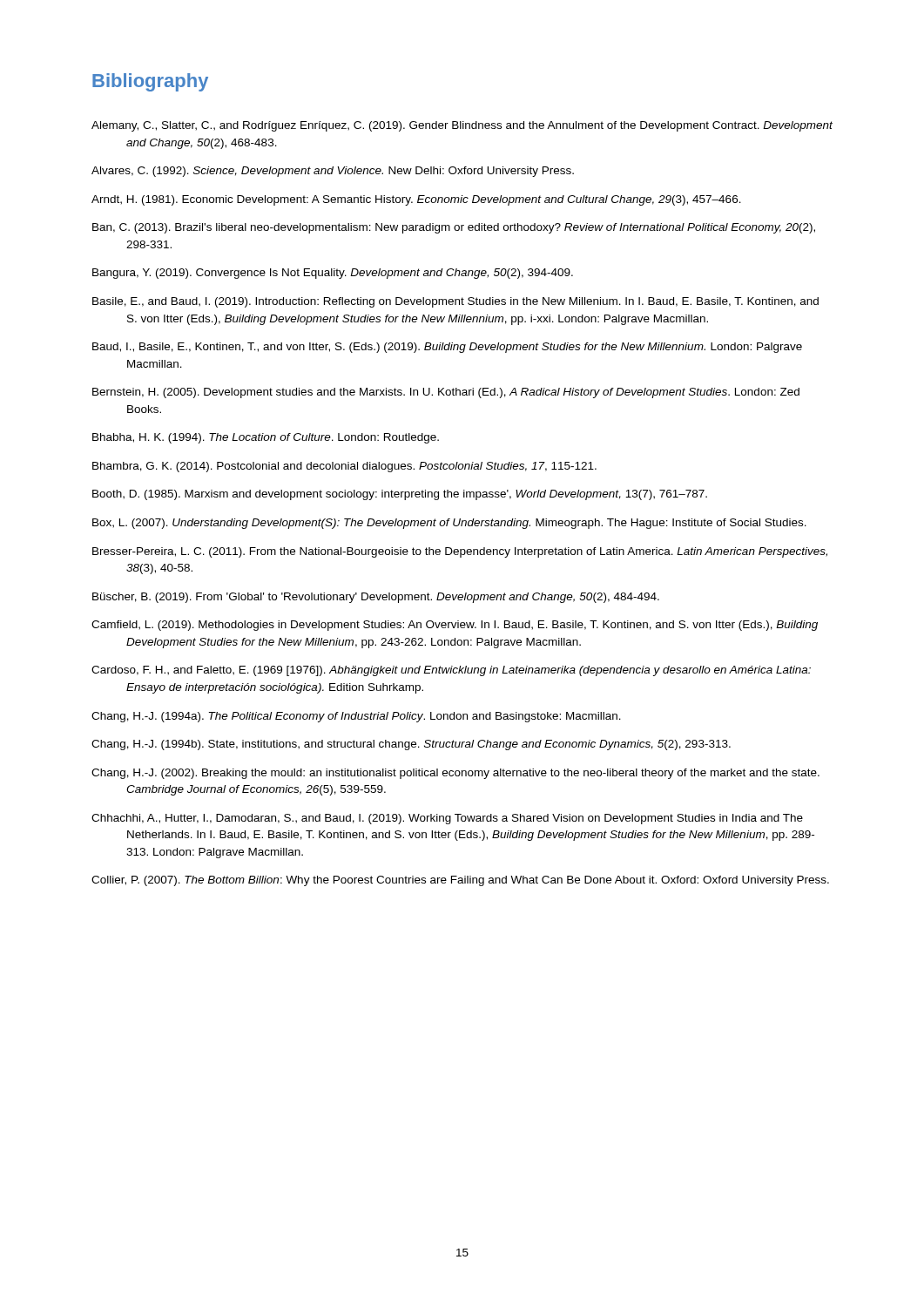Screen dimensions: 1307x924
Task: Find the list item that reads "Box, L. (2007). Understanding"
Action: point(449,523)
